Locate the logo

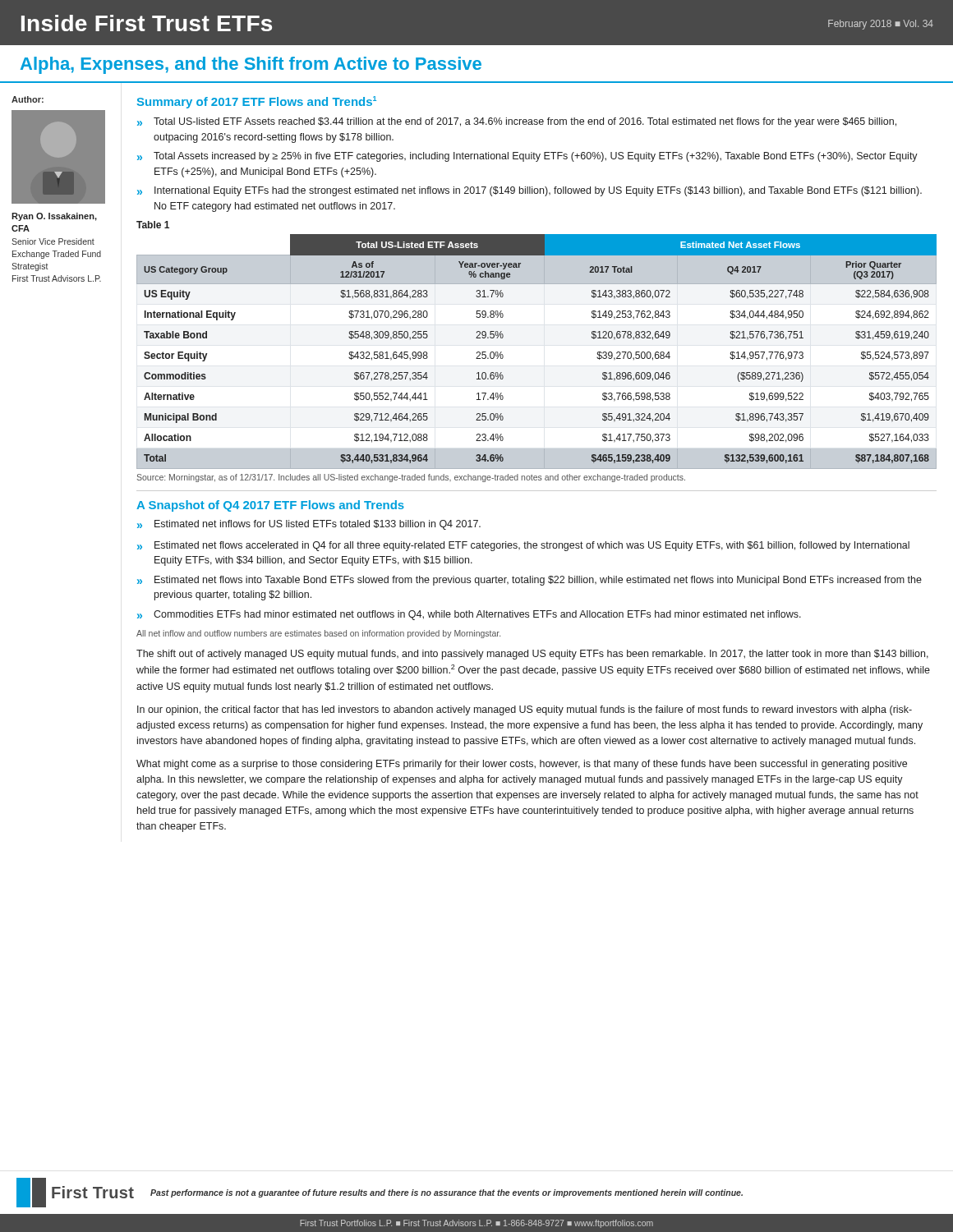(75, 1193)
